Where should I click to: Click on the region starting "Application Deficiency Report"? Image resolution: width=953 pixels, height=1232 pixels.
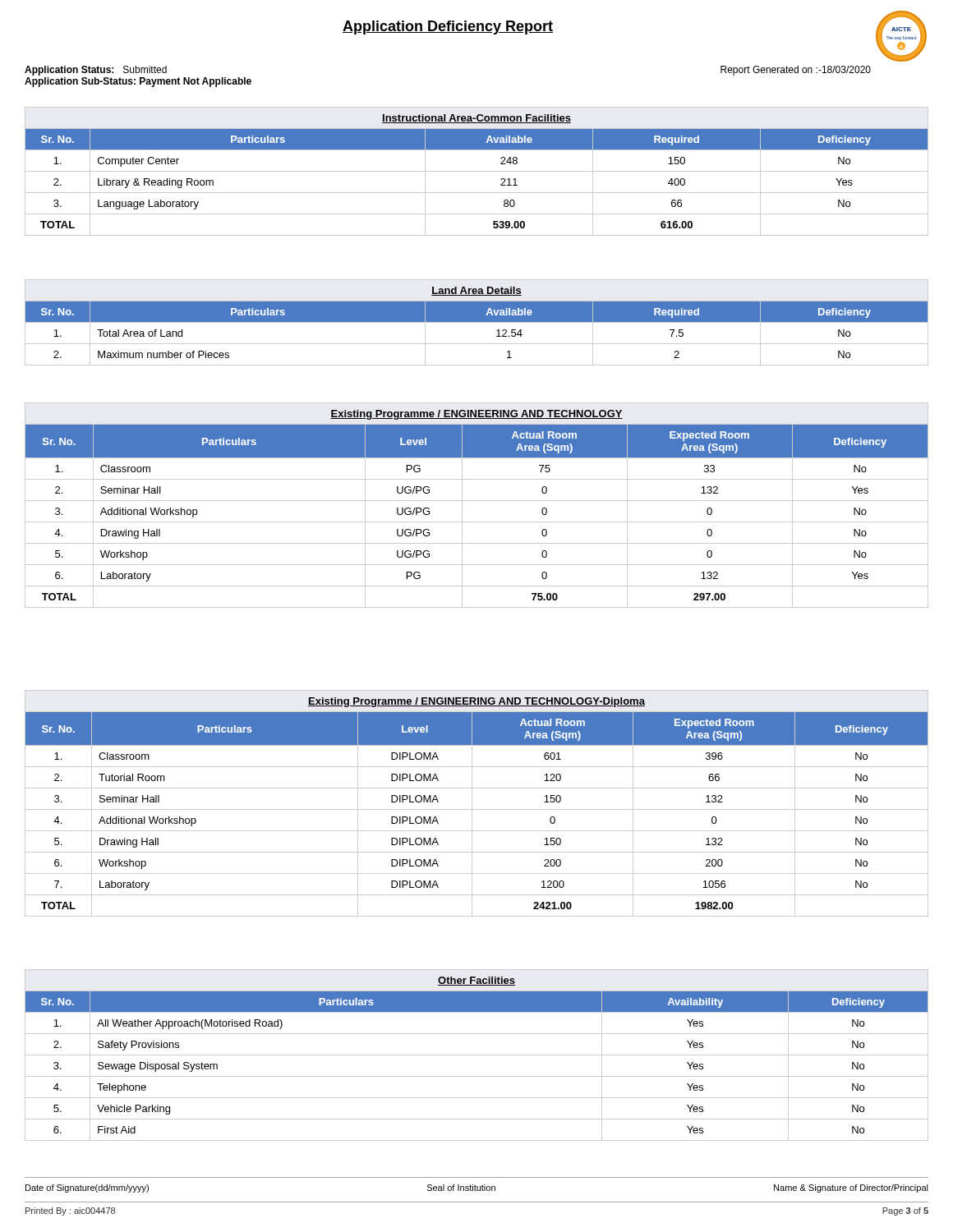click(x=448, y=26)
